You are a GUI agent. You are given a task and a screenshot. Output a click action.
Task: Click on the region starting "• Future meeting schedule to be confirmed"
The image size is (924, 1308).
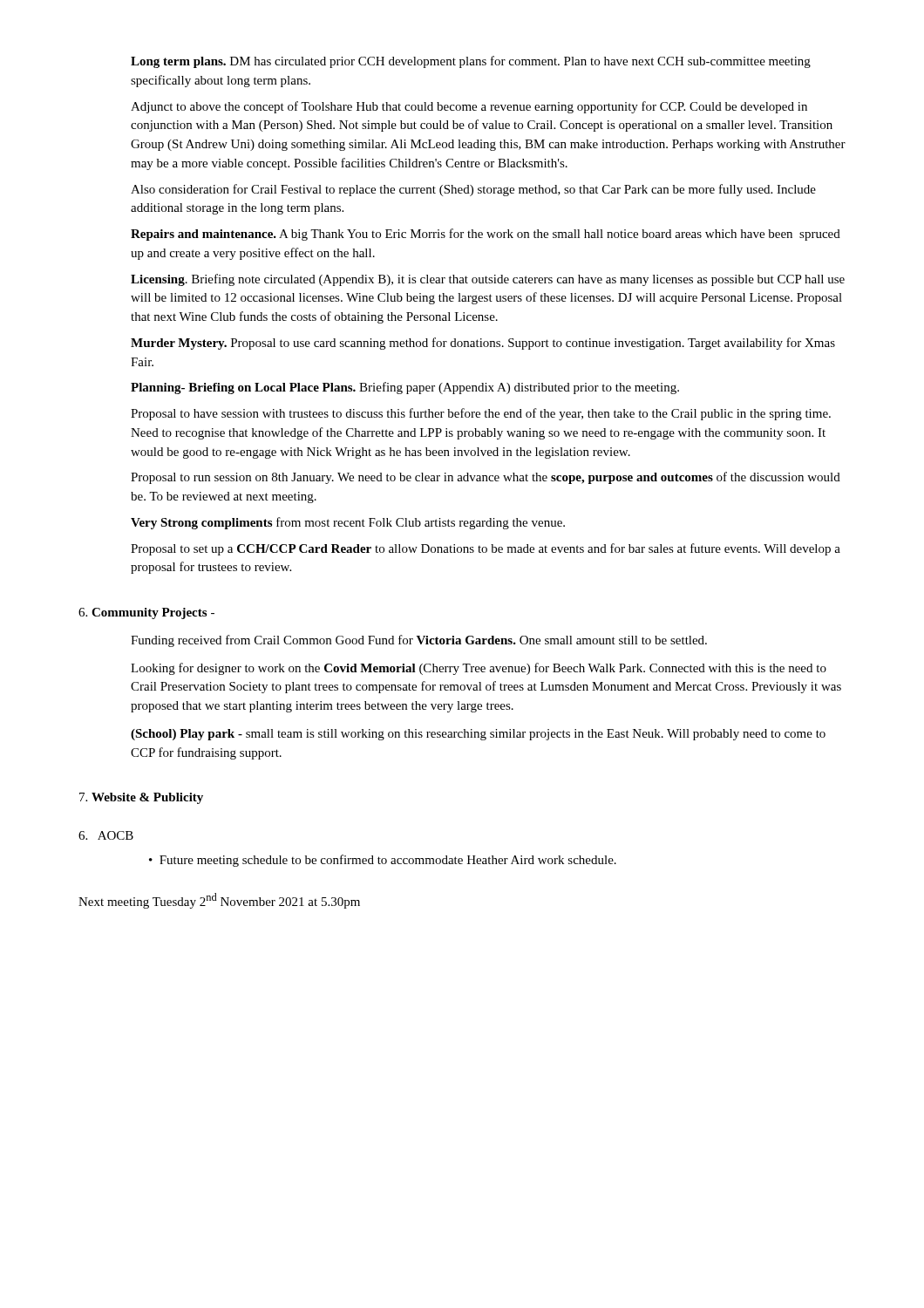pos(382,860)
